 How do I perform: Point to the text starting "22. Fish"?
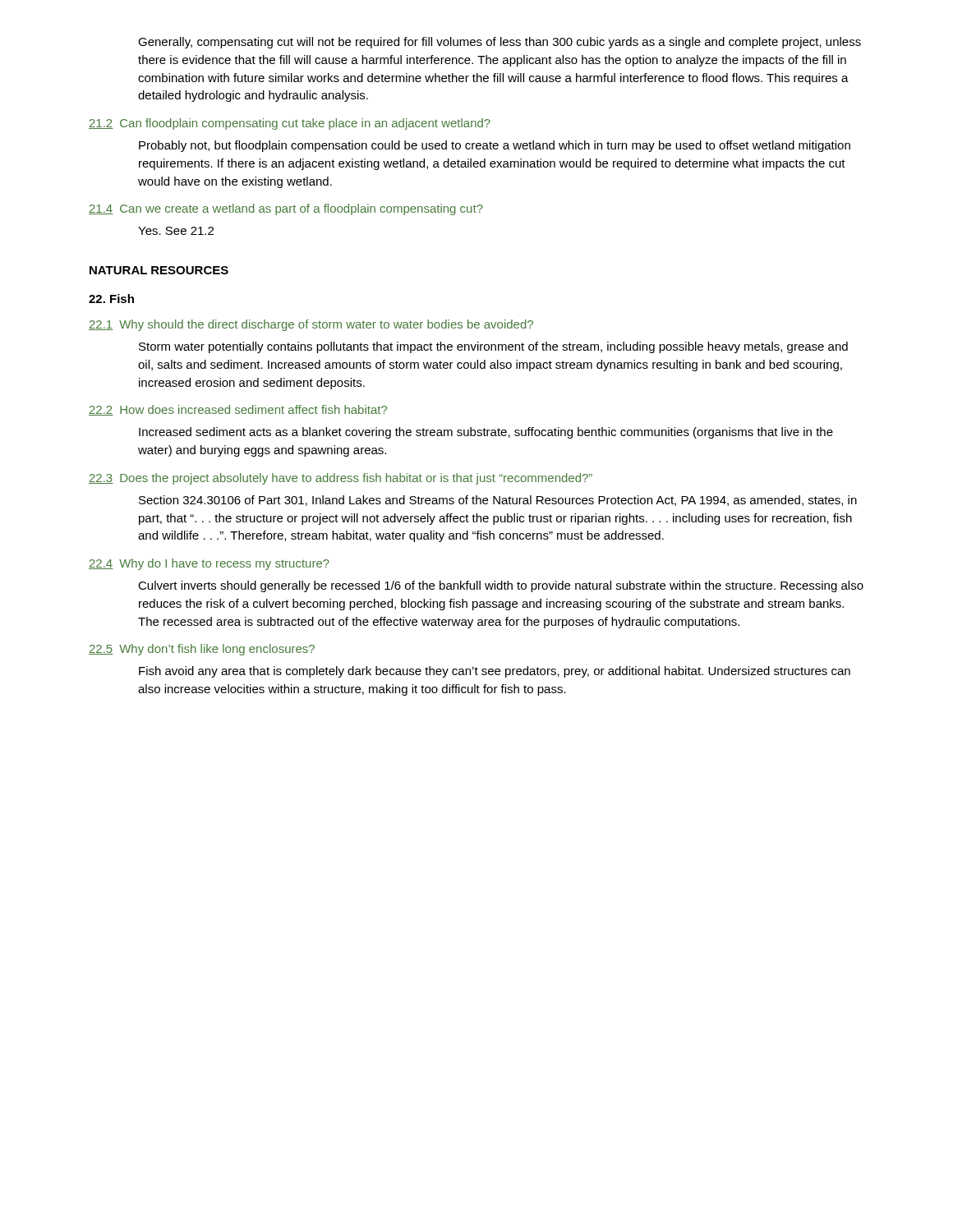point(112,299)
